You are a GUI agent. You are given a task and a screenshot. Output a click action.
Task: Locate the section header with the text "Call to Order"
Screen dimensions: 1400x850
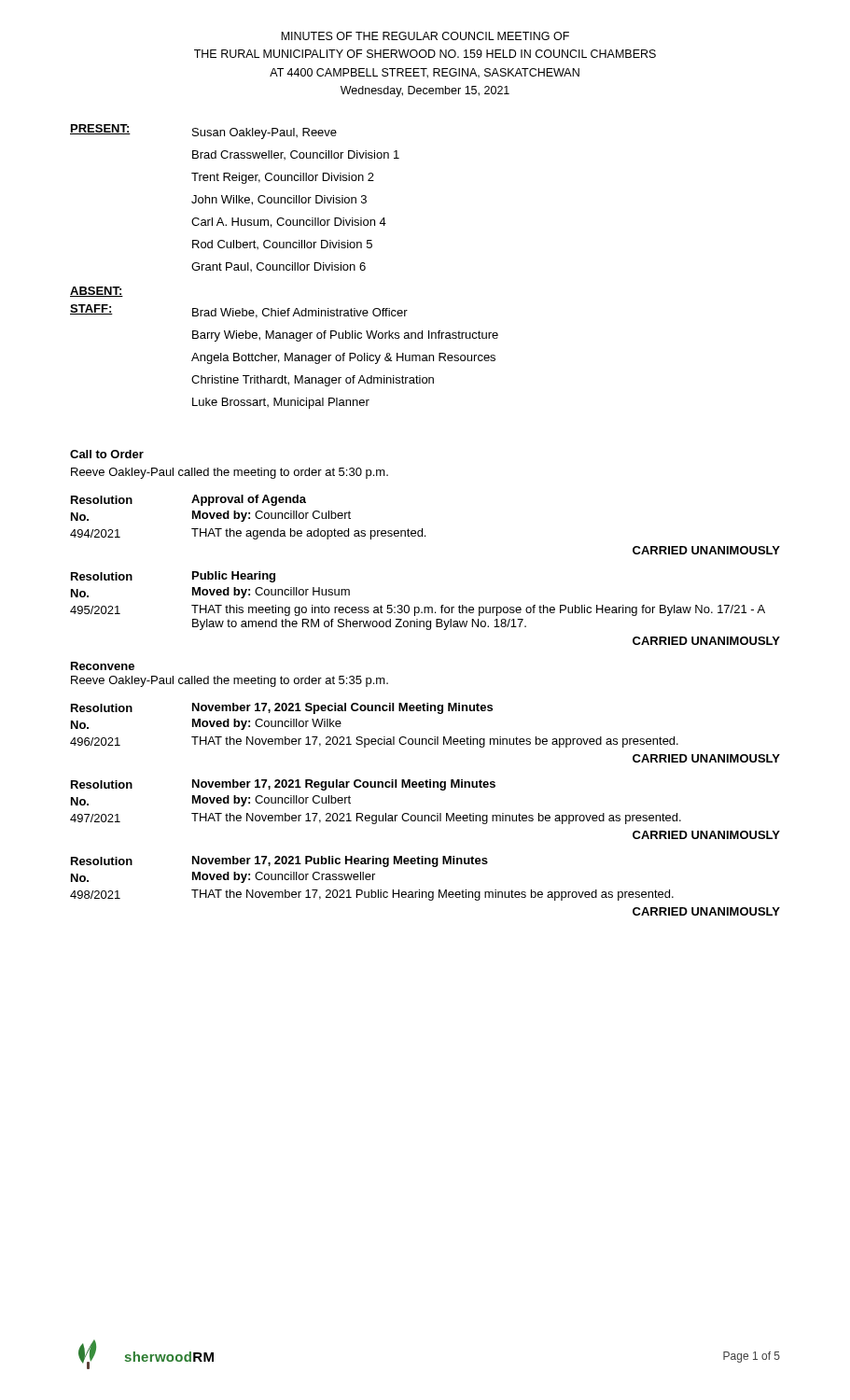tap(107, 454)
